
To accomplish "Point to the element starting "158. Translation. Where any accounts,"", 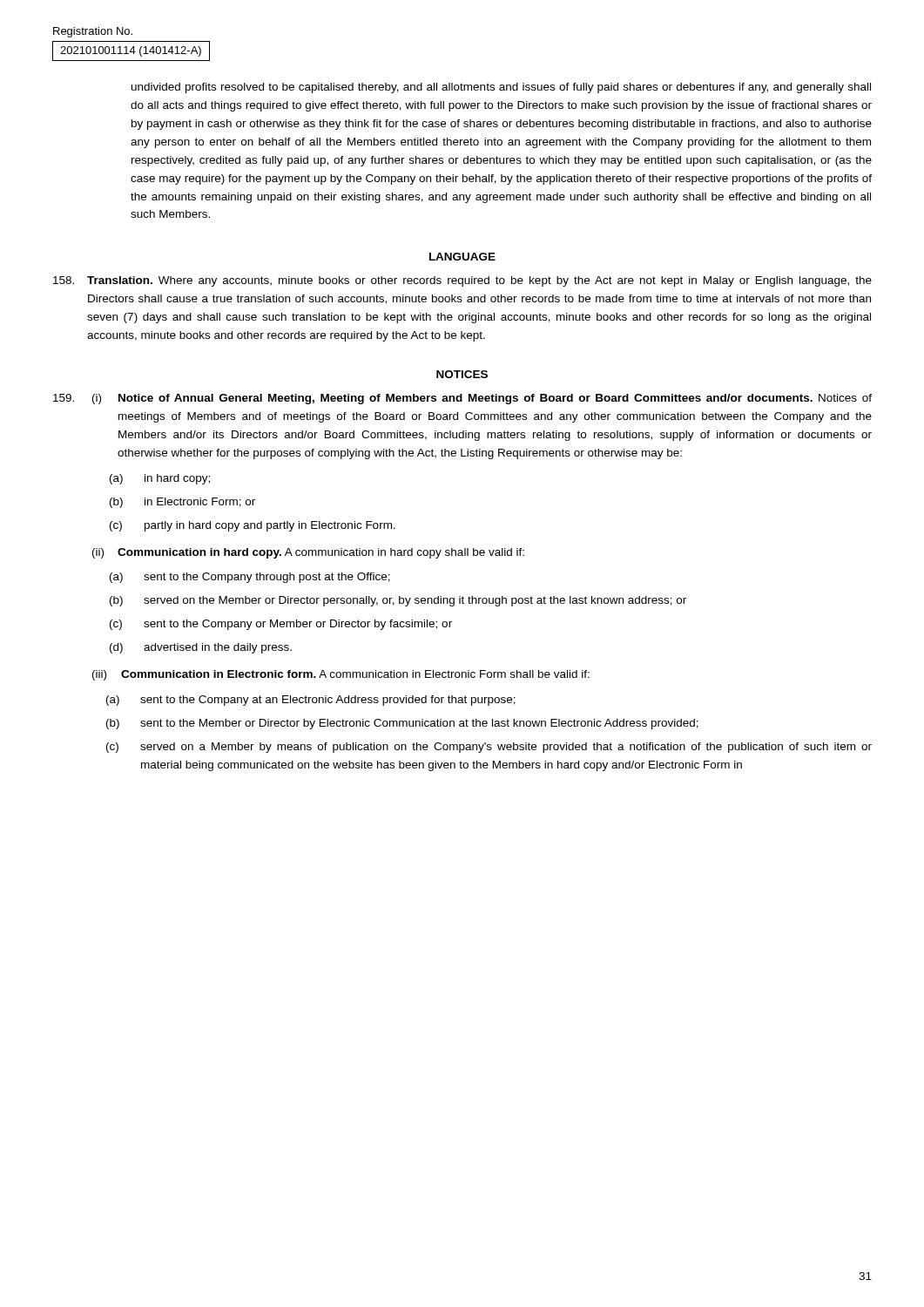I will (462, 309).
